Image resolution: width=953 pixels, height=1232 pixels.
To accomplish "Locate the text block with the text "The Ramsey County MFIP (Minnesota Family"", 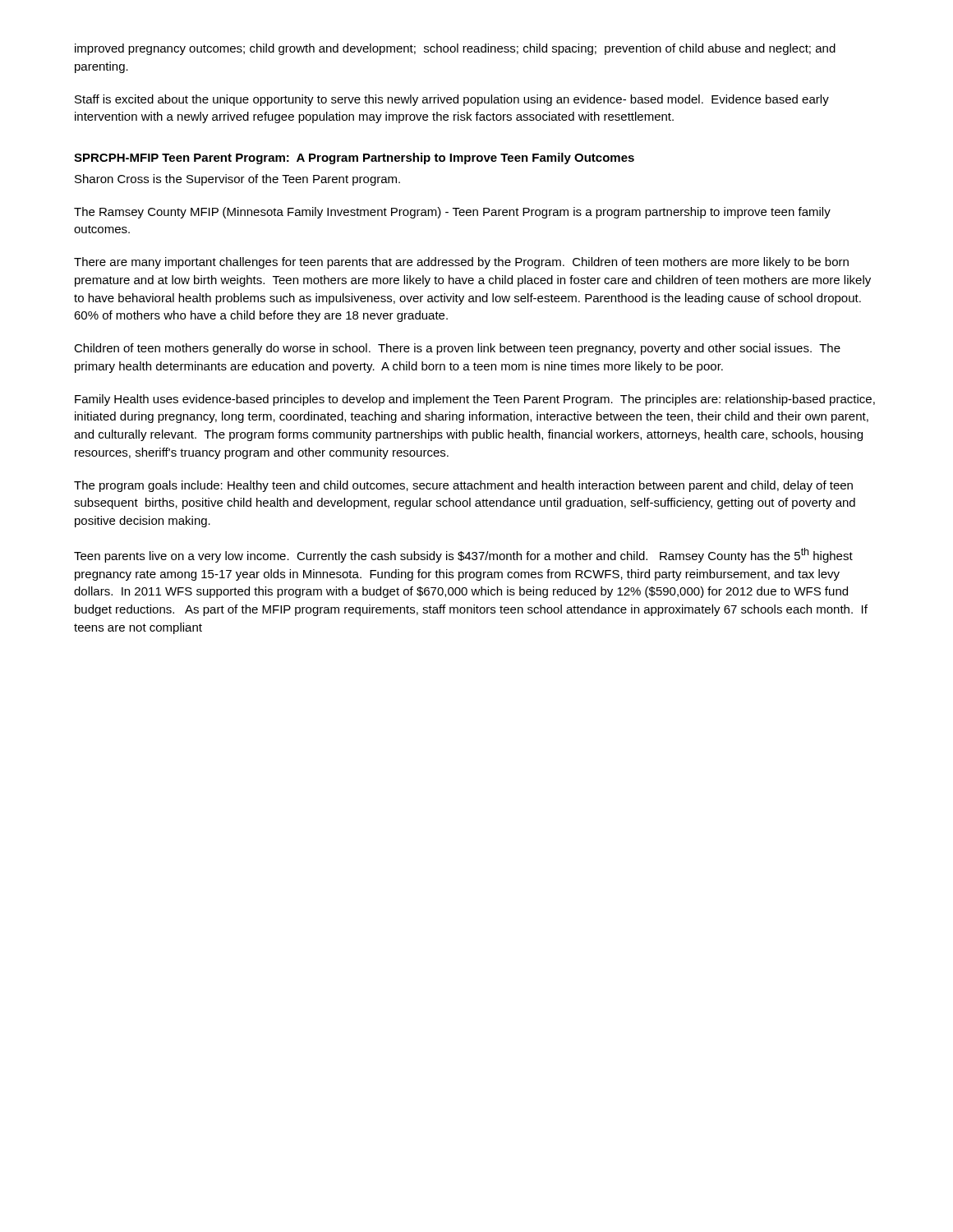I will (x=452, y=220).
